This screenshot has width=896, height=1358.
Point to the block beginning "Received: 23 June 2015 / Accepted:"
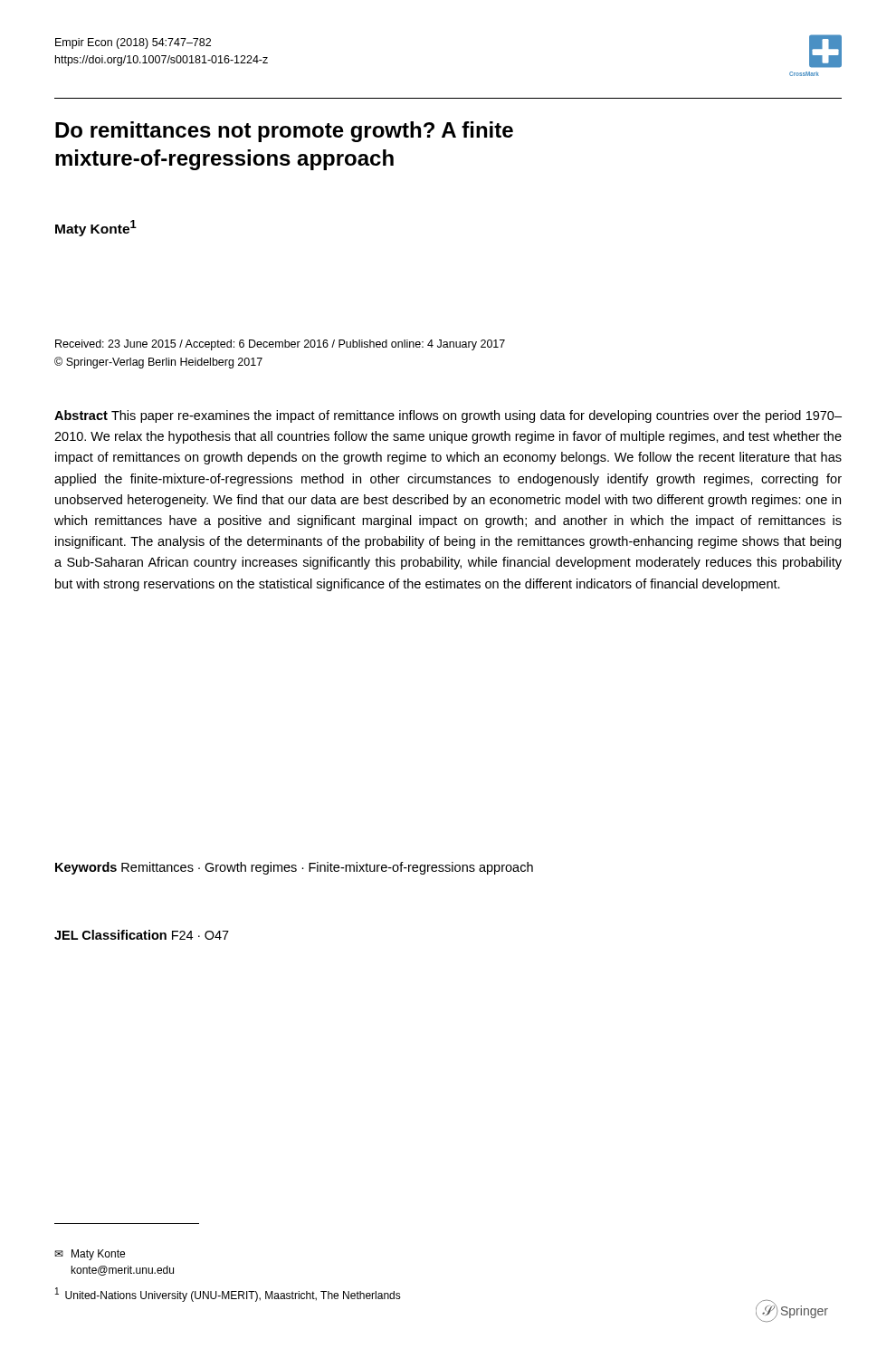coord(280,353)
